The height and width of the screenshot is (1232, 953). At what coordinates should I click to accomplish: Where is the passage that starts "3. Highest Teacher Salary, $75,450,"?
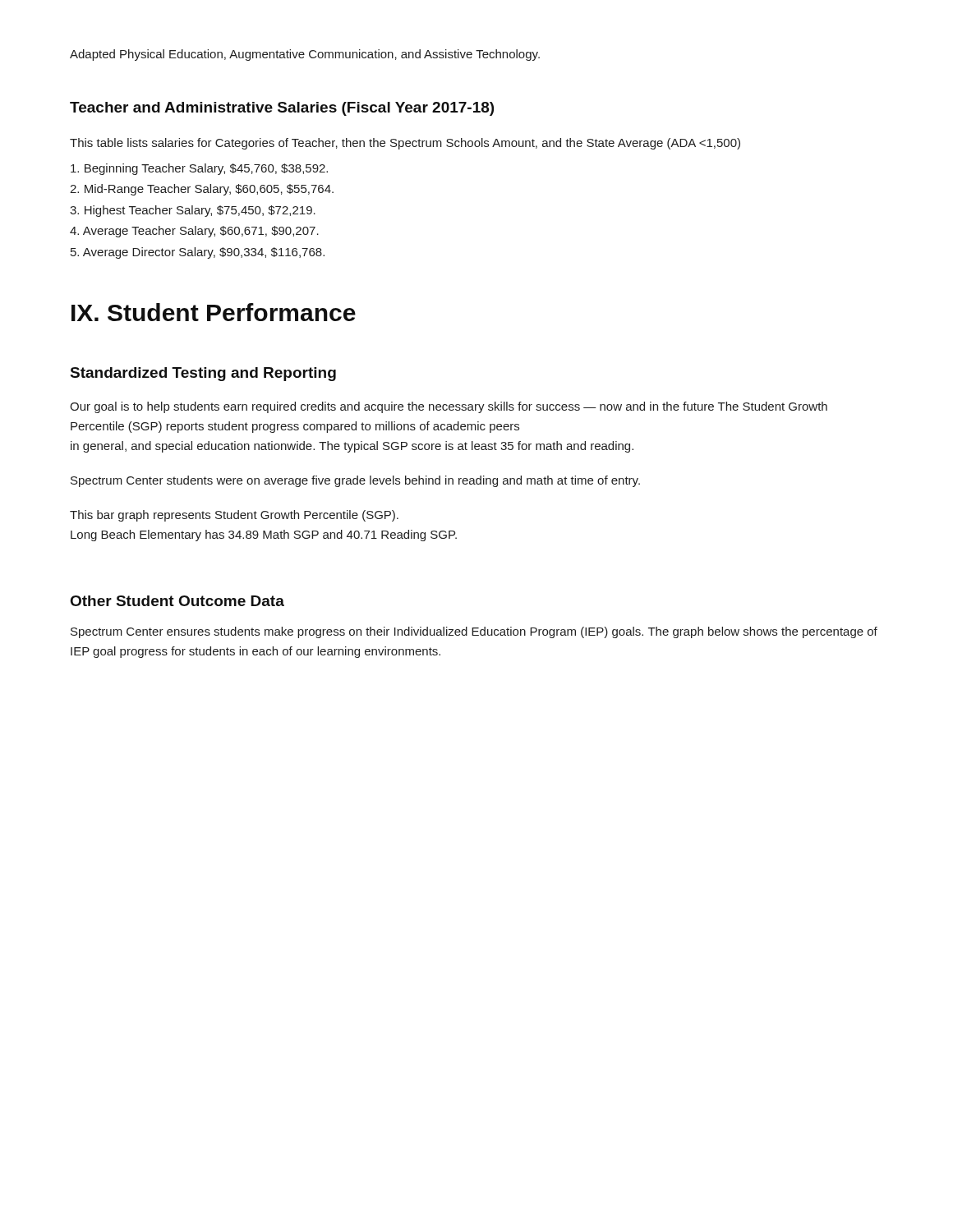click(x=193, y=209)
